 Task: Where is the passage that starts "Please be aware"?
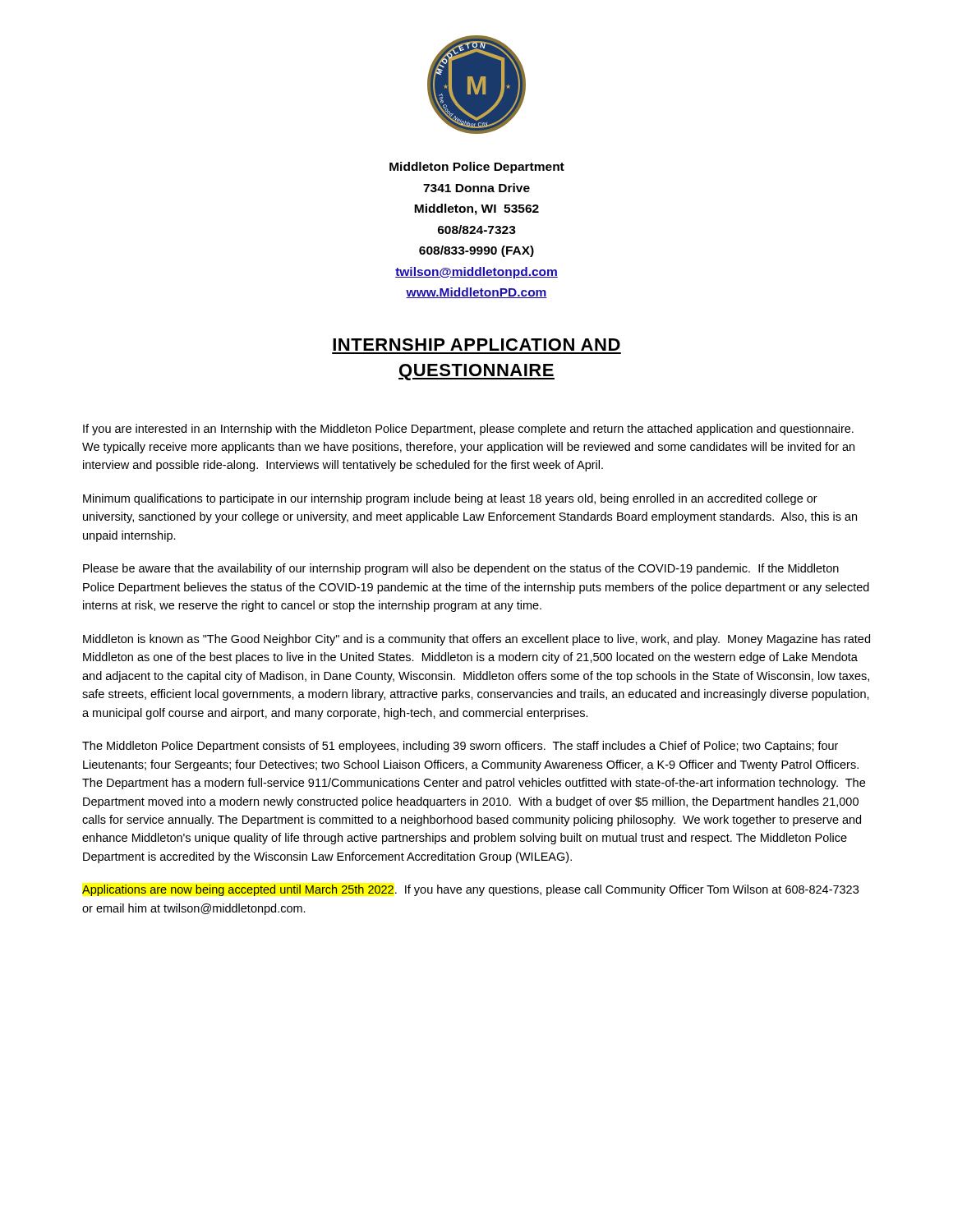pyautogui.click(x=476, y=587)
